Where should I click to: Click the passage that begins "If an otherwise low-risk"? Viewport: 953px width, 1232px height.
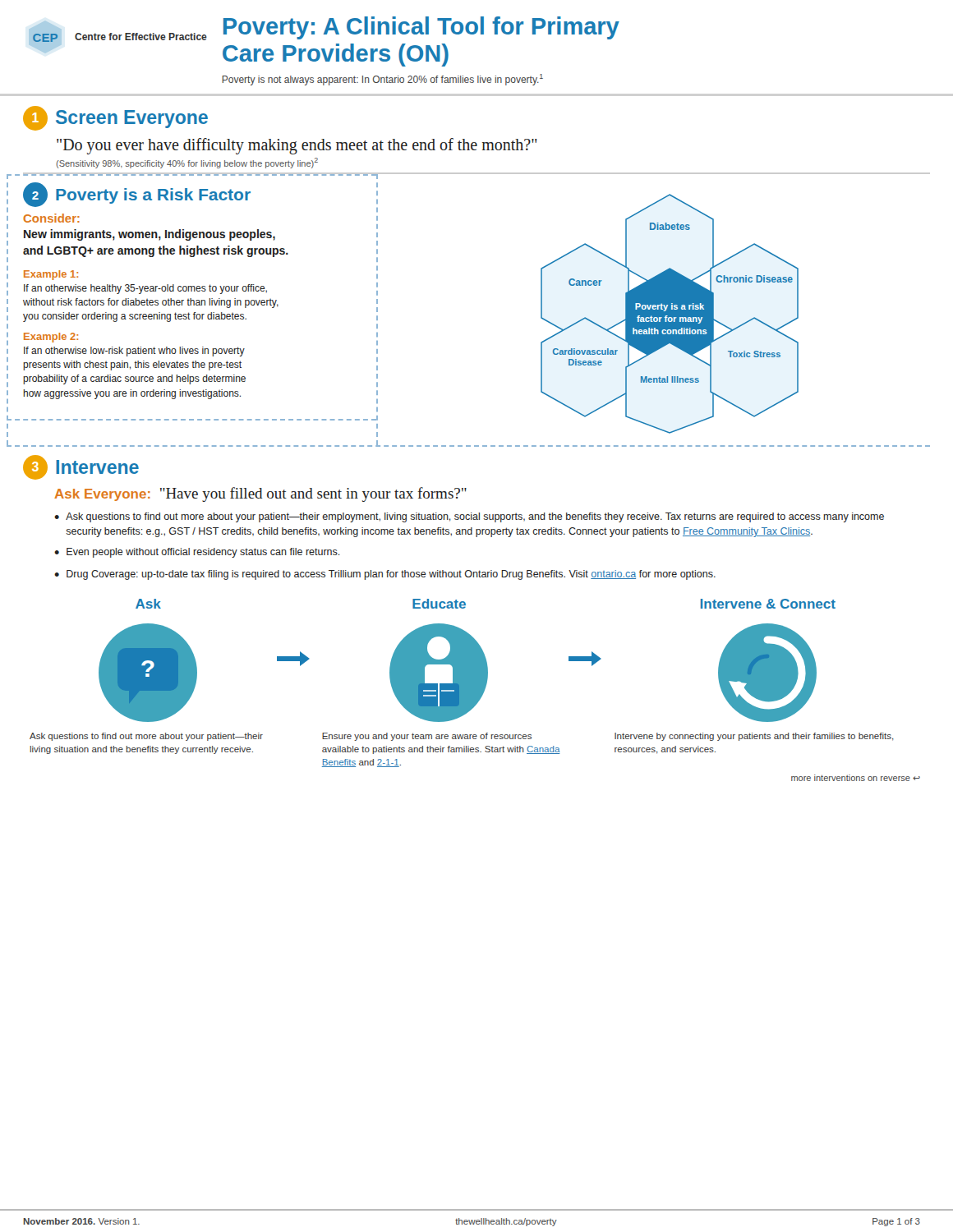point(135,372)
